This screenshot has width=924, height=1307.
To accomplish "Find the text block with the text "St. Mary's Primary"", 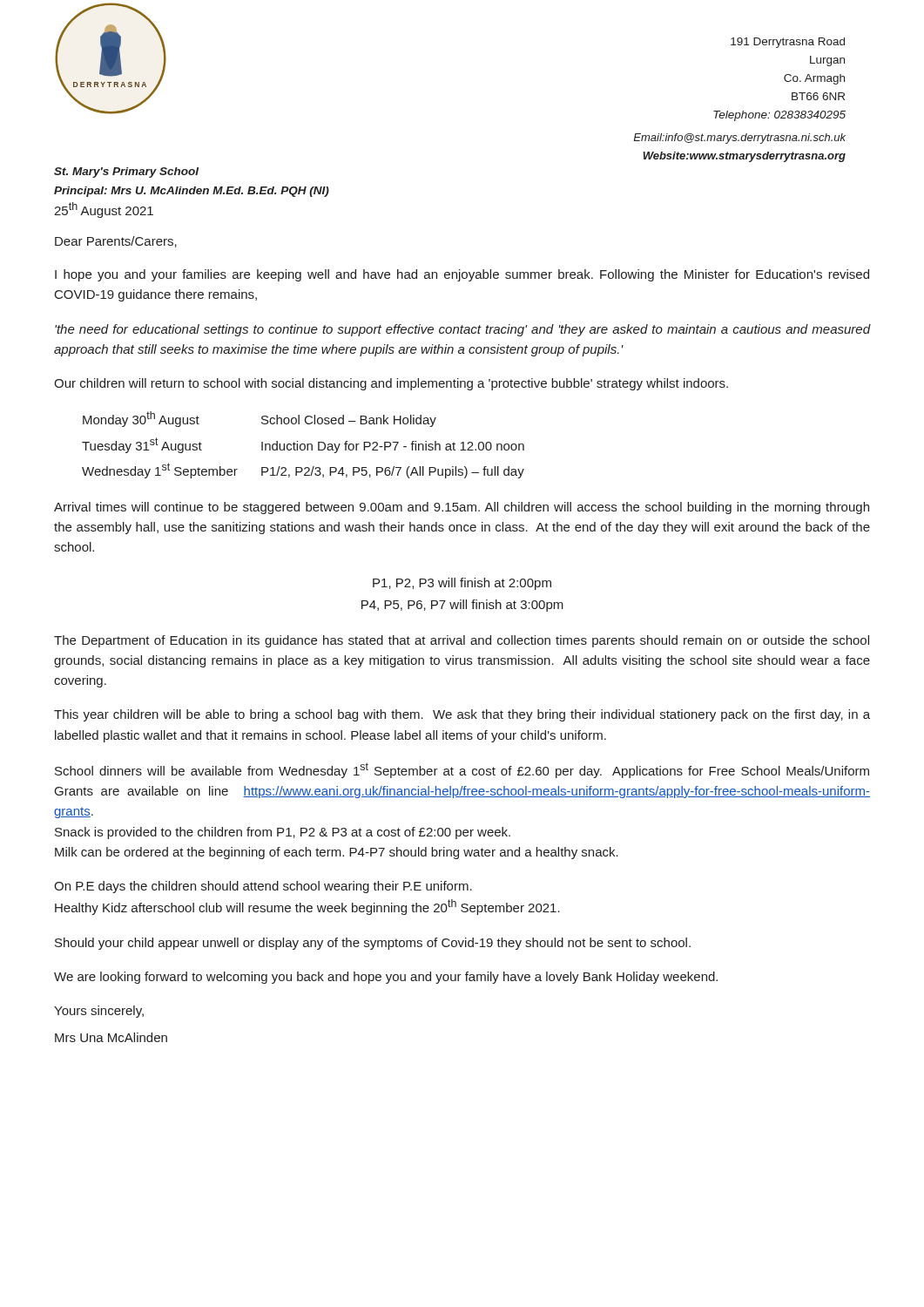I will coord(191,181).
